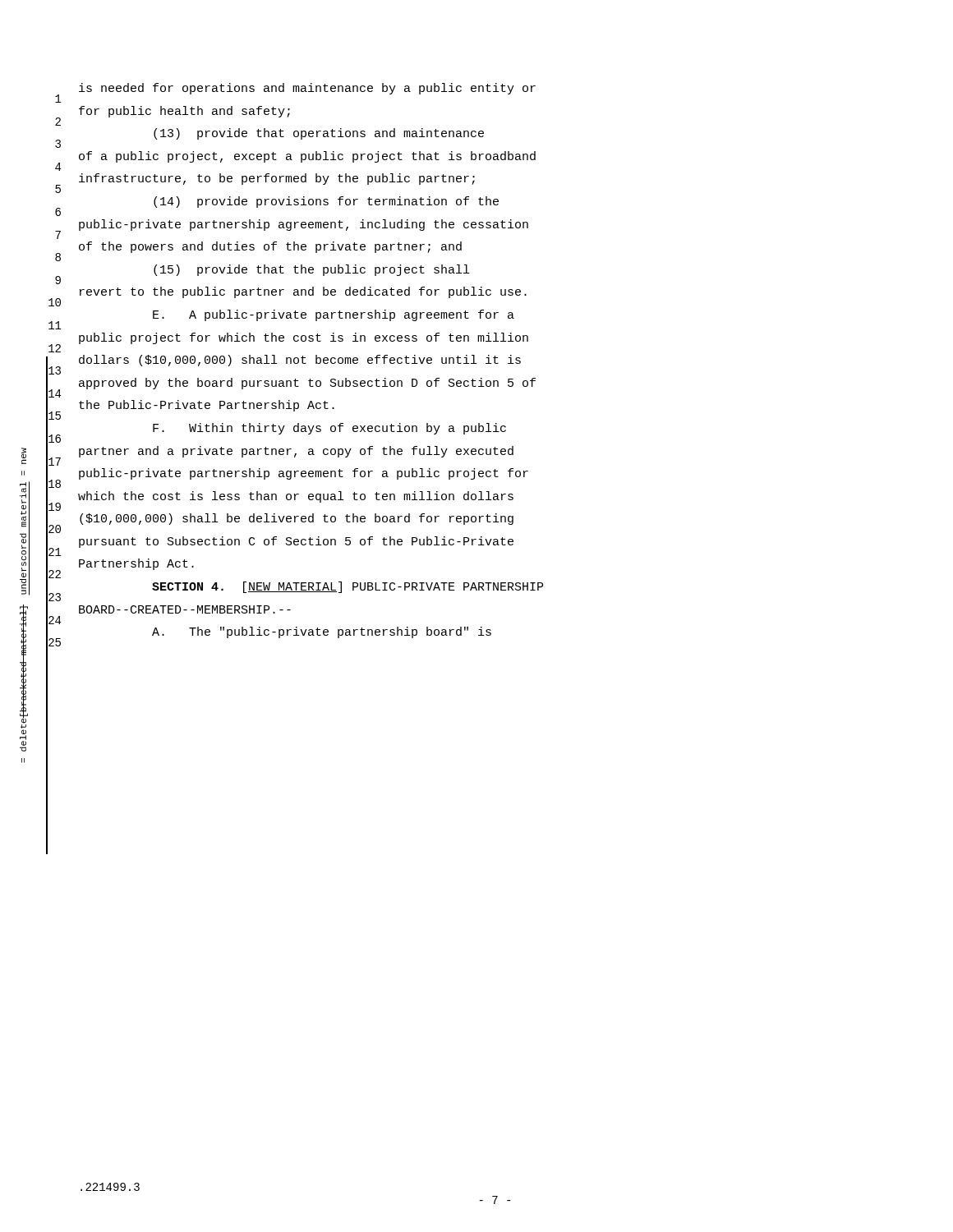Locate the block of text that opens with "A. The "public-private partnership"
Viewport: 953px width, 1232px height.
click(495, 633)
